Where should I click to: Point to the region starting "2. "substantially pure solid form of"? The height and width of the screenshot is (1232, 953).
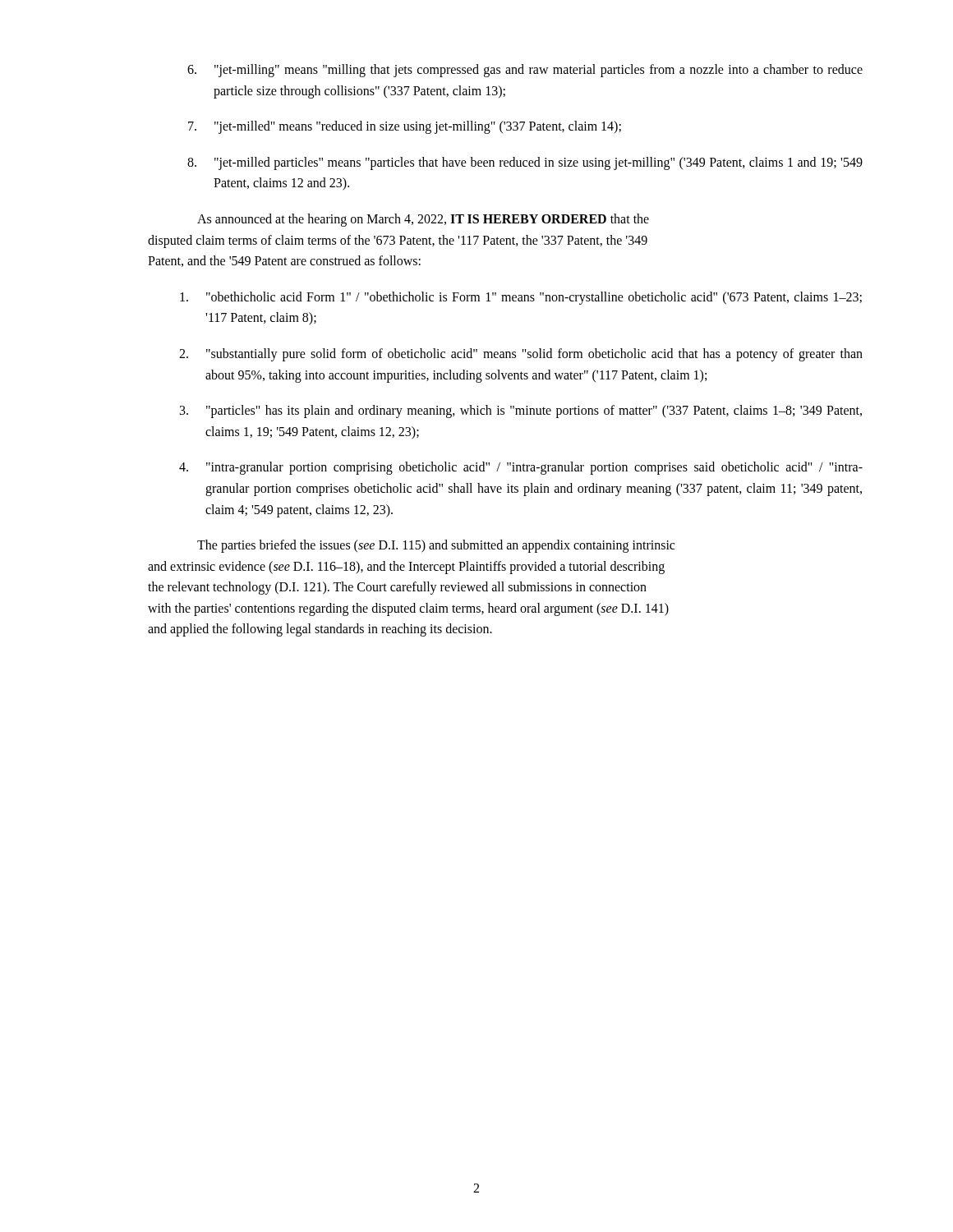[x=505, y=364]
